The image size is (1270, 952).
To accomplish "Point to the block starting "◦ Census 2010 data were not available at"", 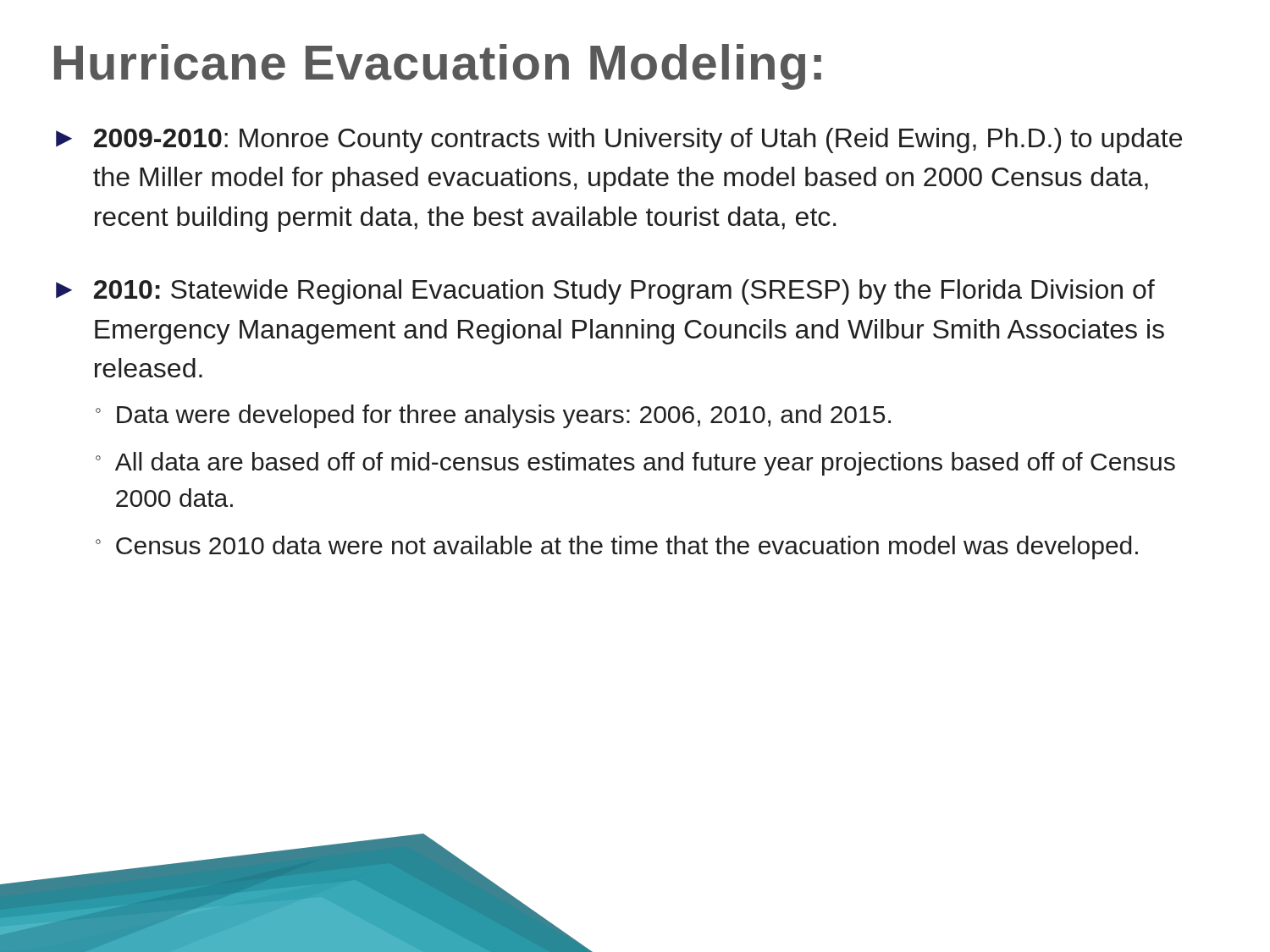I will [617, 545].
